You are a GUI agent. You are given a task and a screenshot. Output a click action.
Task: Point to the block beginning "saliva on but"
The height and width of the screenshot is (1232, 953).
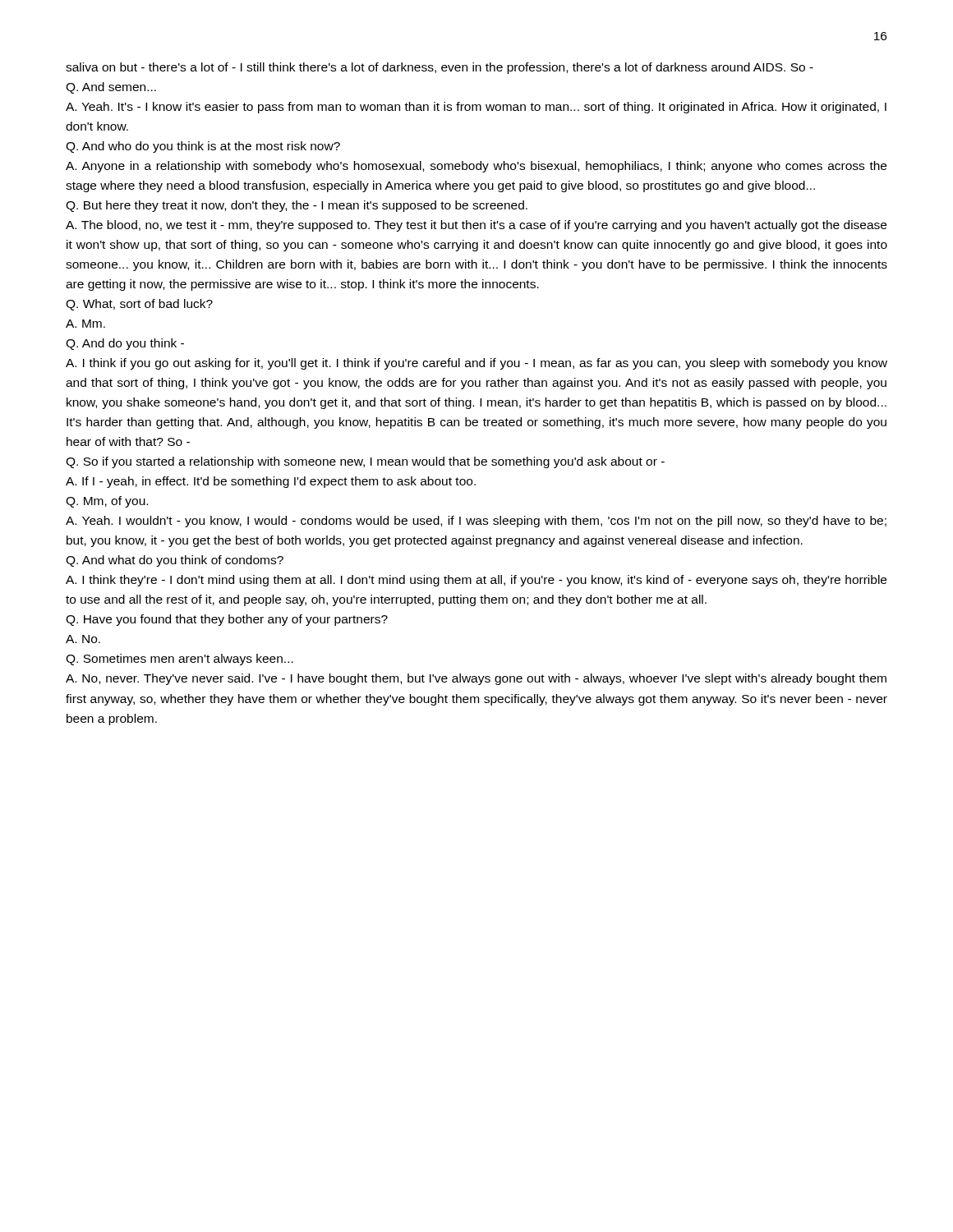click(476, 393)
